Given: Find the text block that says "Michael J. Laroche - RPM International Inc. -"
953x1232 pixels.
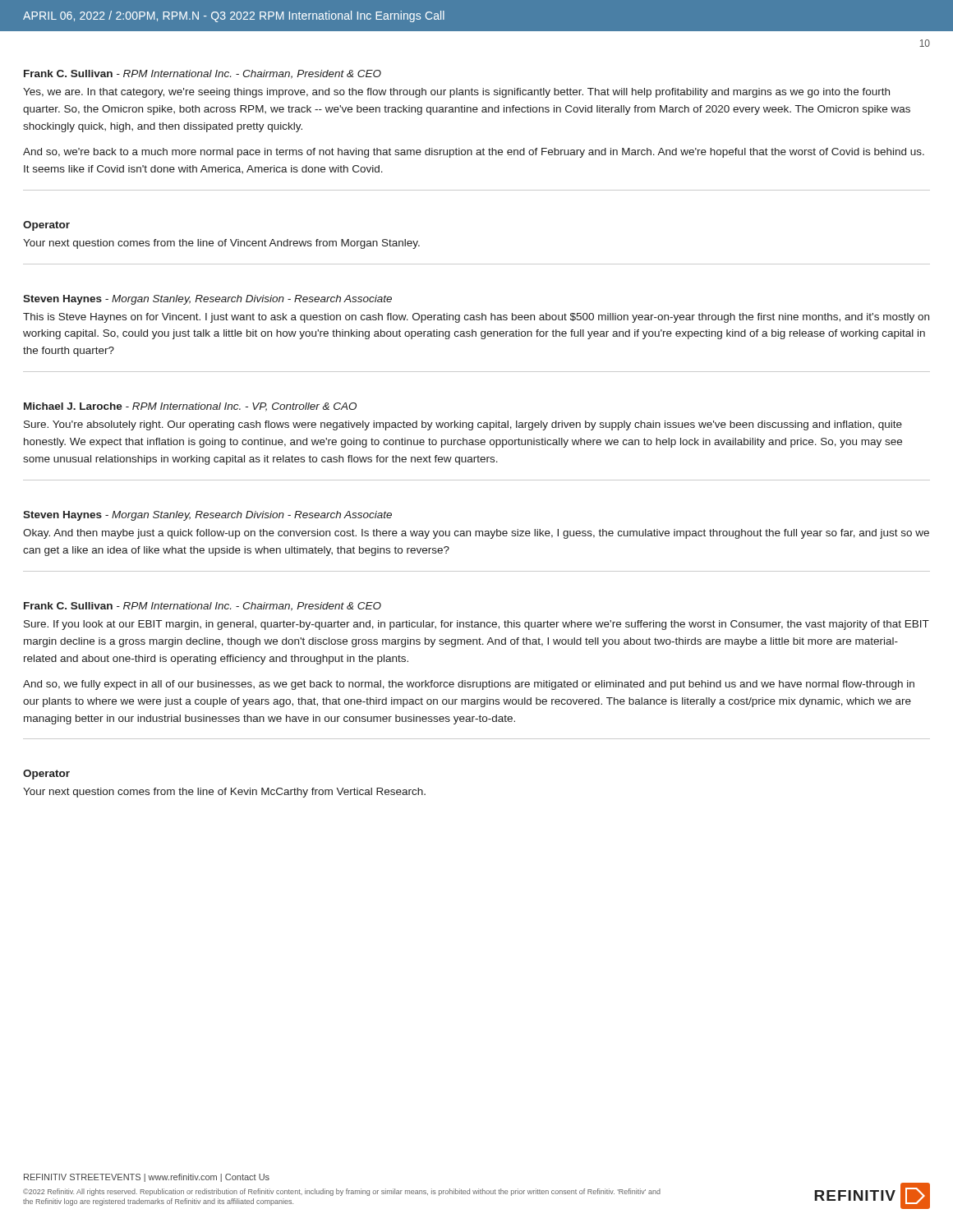Looking at the screenshot, I should (x=190, y=406).
